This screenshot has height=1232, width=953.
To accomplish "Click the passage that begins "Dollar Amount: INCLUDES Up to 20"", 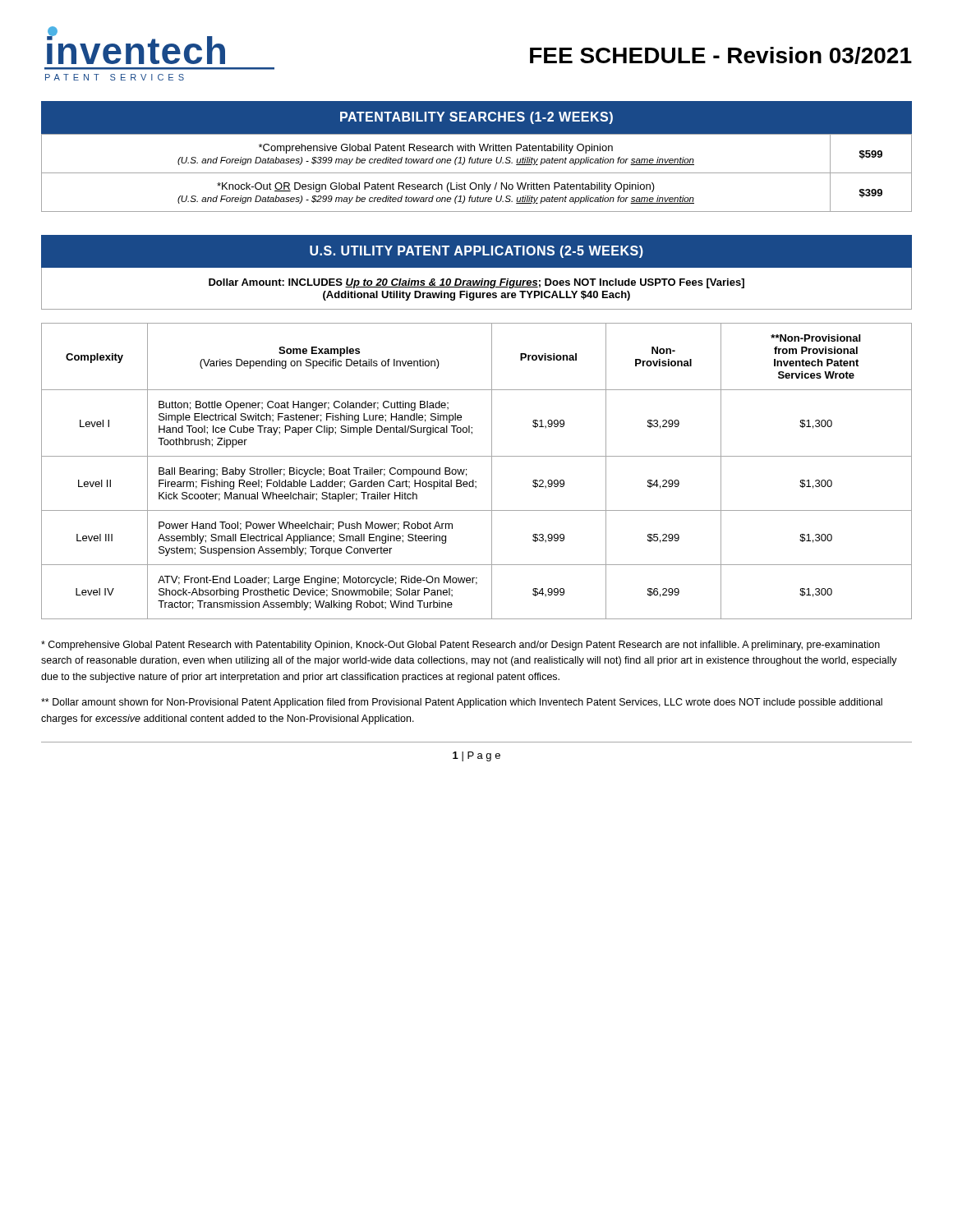I will [476, 288].
